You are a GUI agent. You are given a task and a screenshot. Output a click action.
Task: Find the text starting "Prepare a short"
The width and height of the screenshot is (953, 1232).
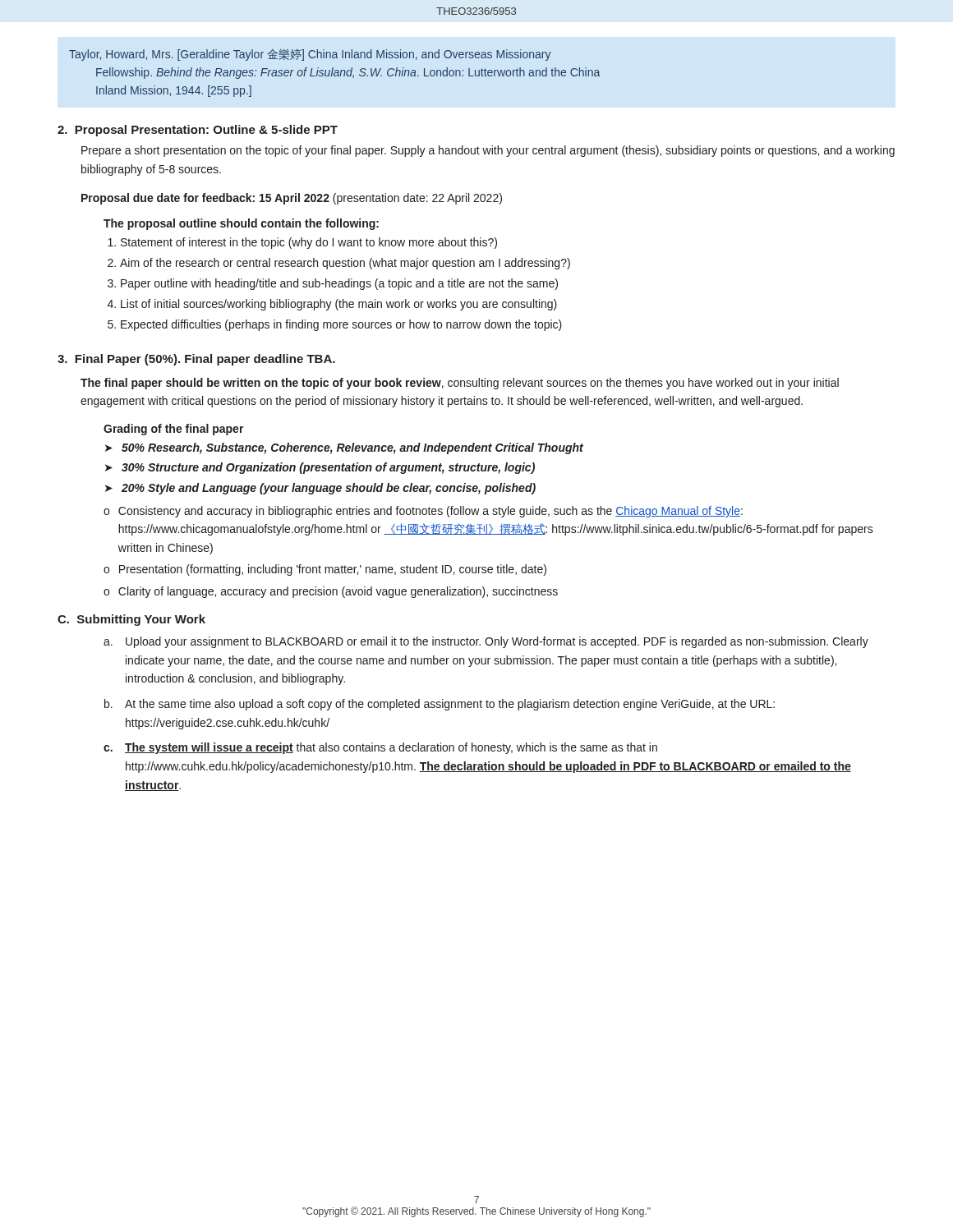(488, 160)
